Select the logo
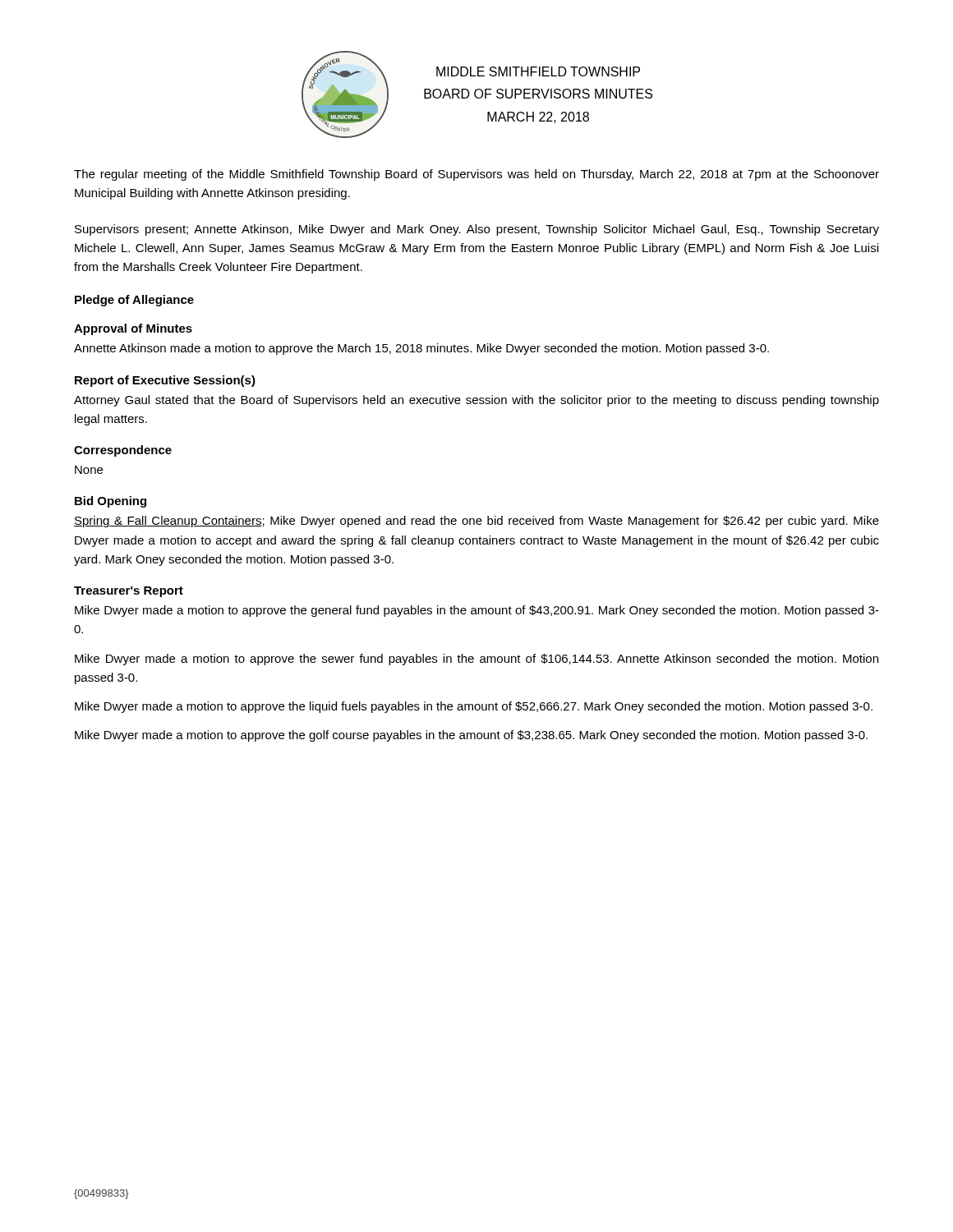Screen dimensions: 1232x953 (x=345, y=94)
